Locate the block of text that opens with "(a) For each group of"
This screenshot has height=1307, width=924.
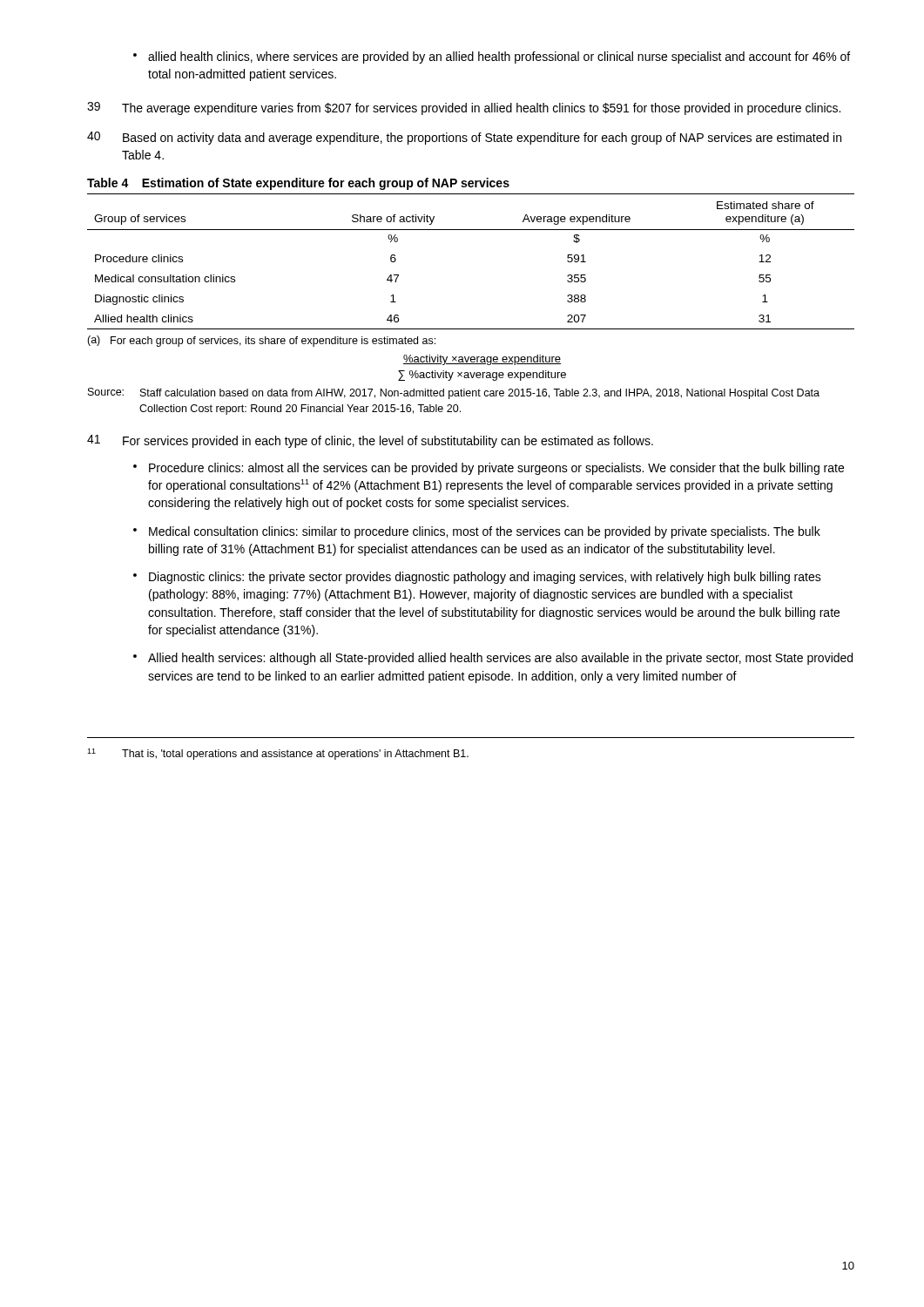[x=471, y=359]
